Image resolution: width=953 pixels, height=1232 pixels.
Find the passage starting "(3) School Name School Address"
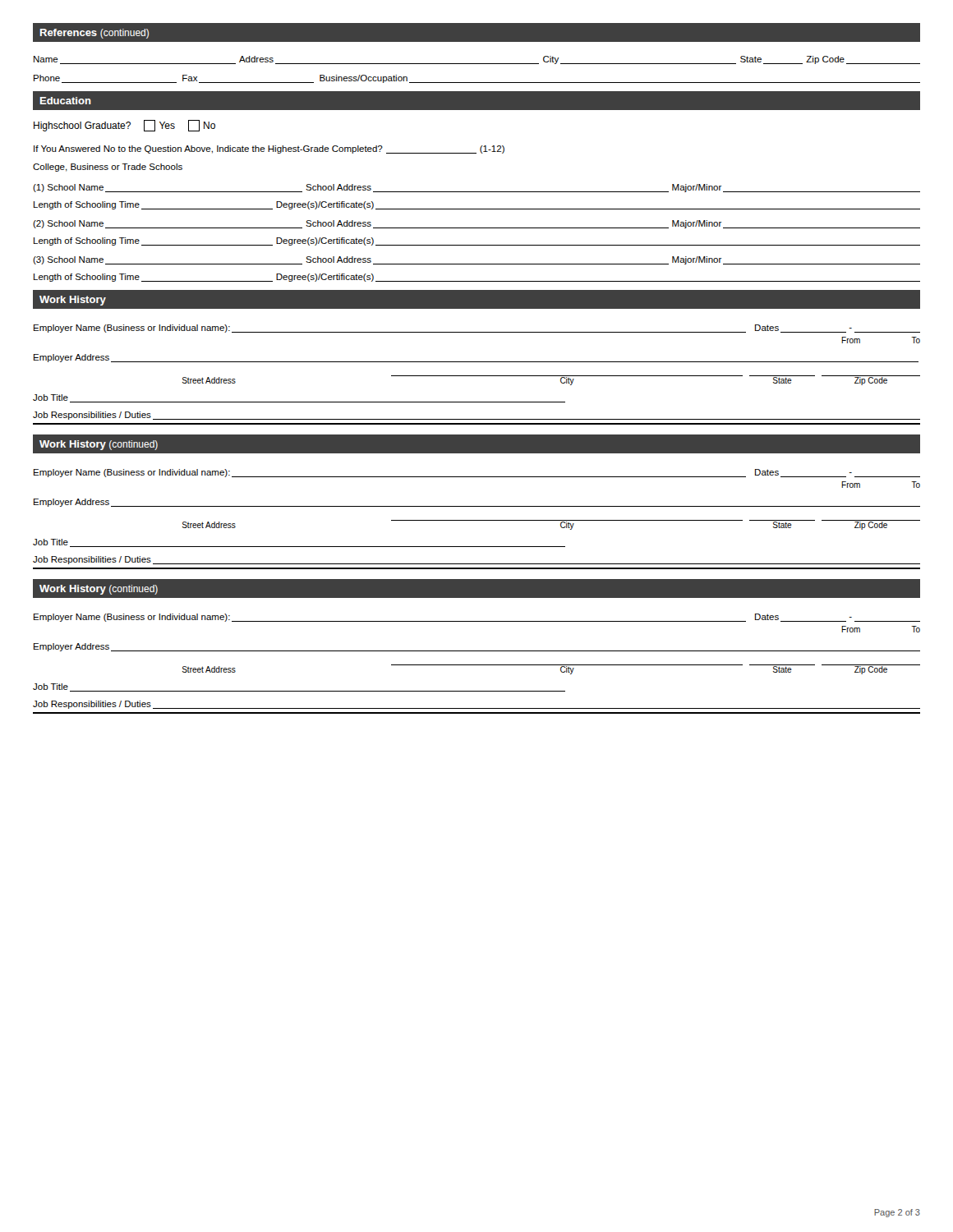coord(476,257)
